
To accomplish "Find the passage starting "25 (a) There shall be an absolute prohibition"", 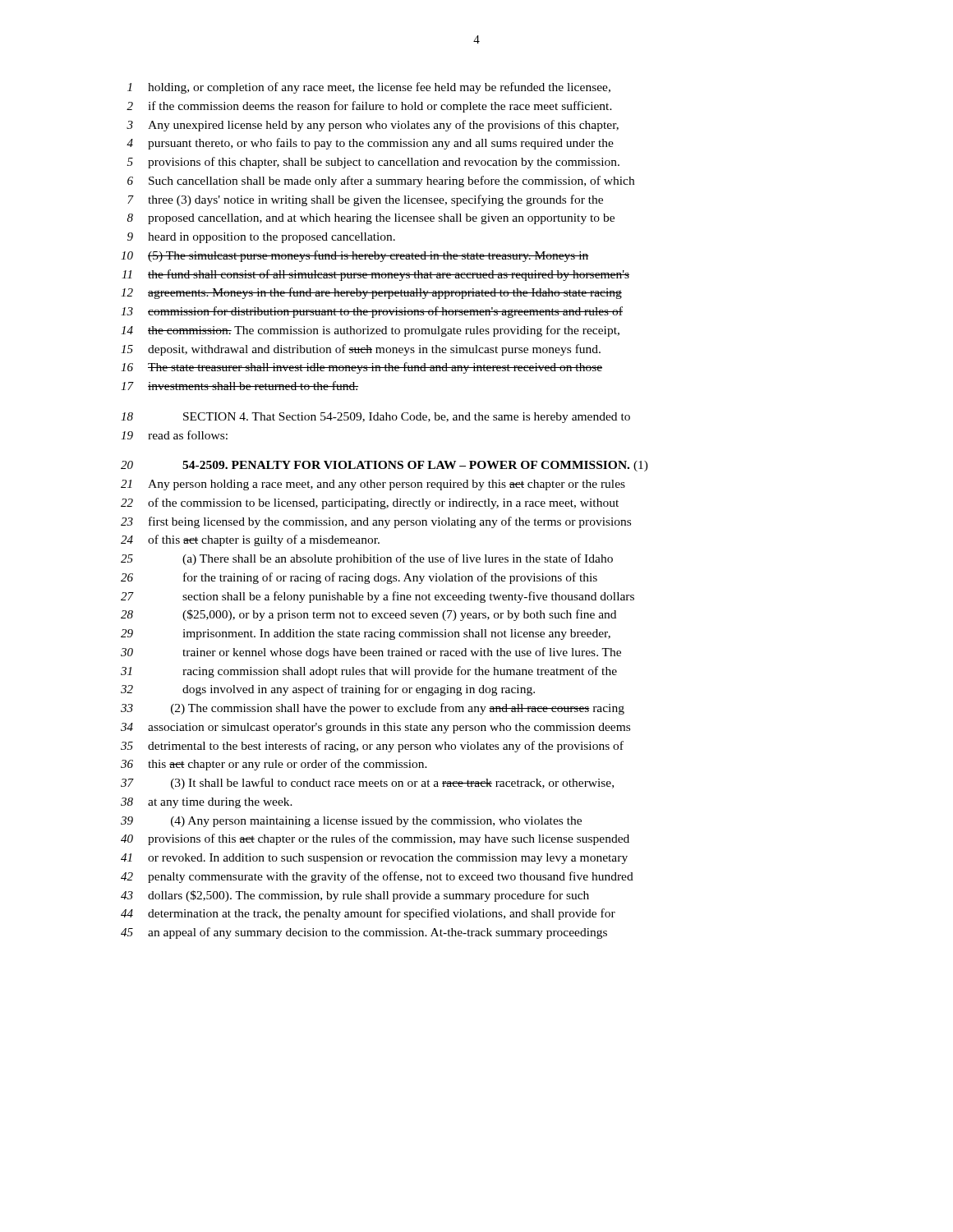I will (x=493, y=624).
